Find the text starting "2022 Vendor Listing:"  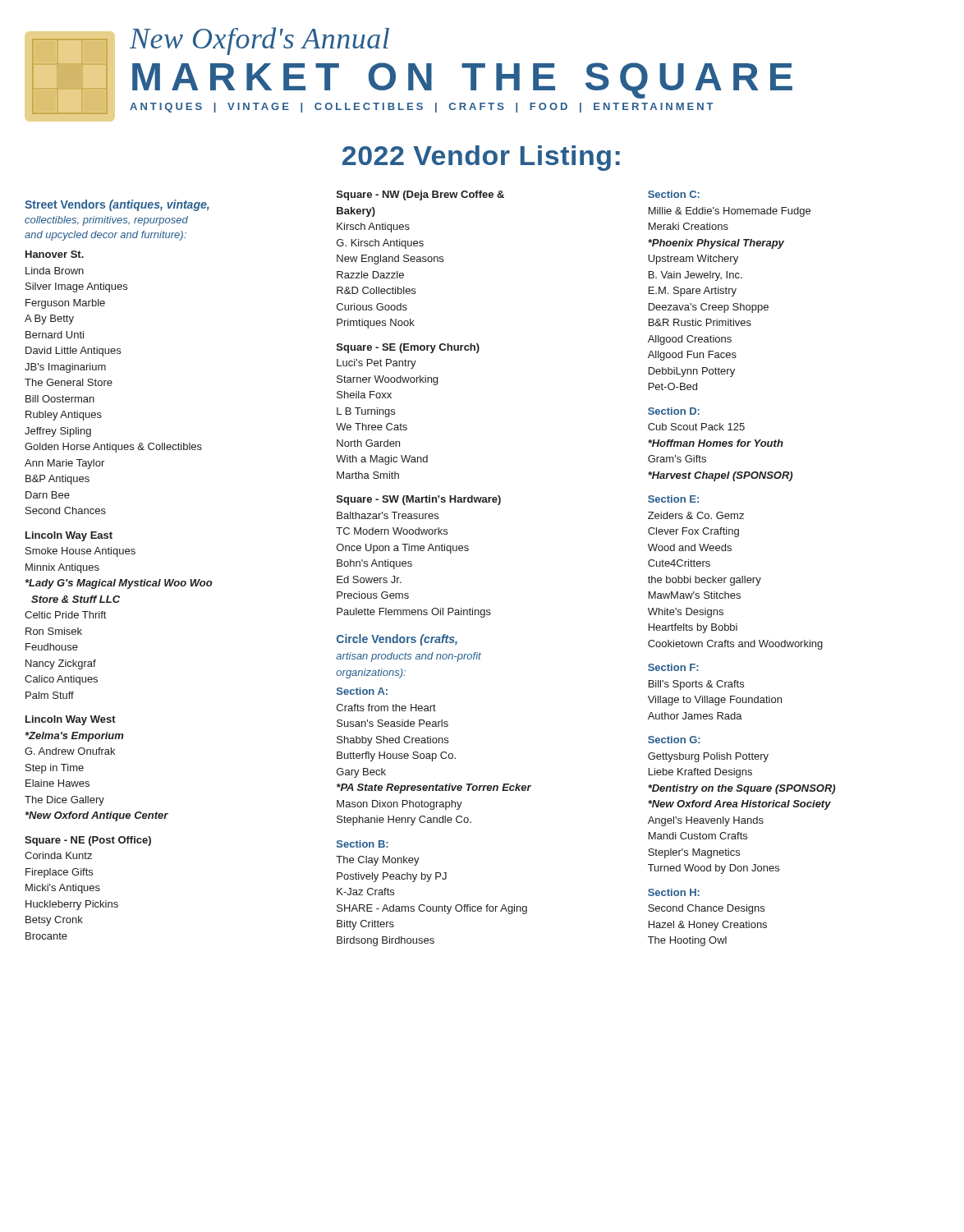point(482,156)
